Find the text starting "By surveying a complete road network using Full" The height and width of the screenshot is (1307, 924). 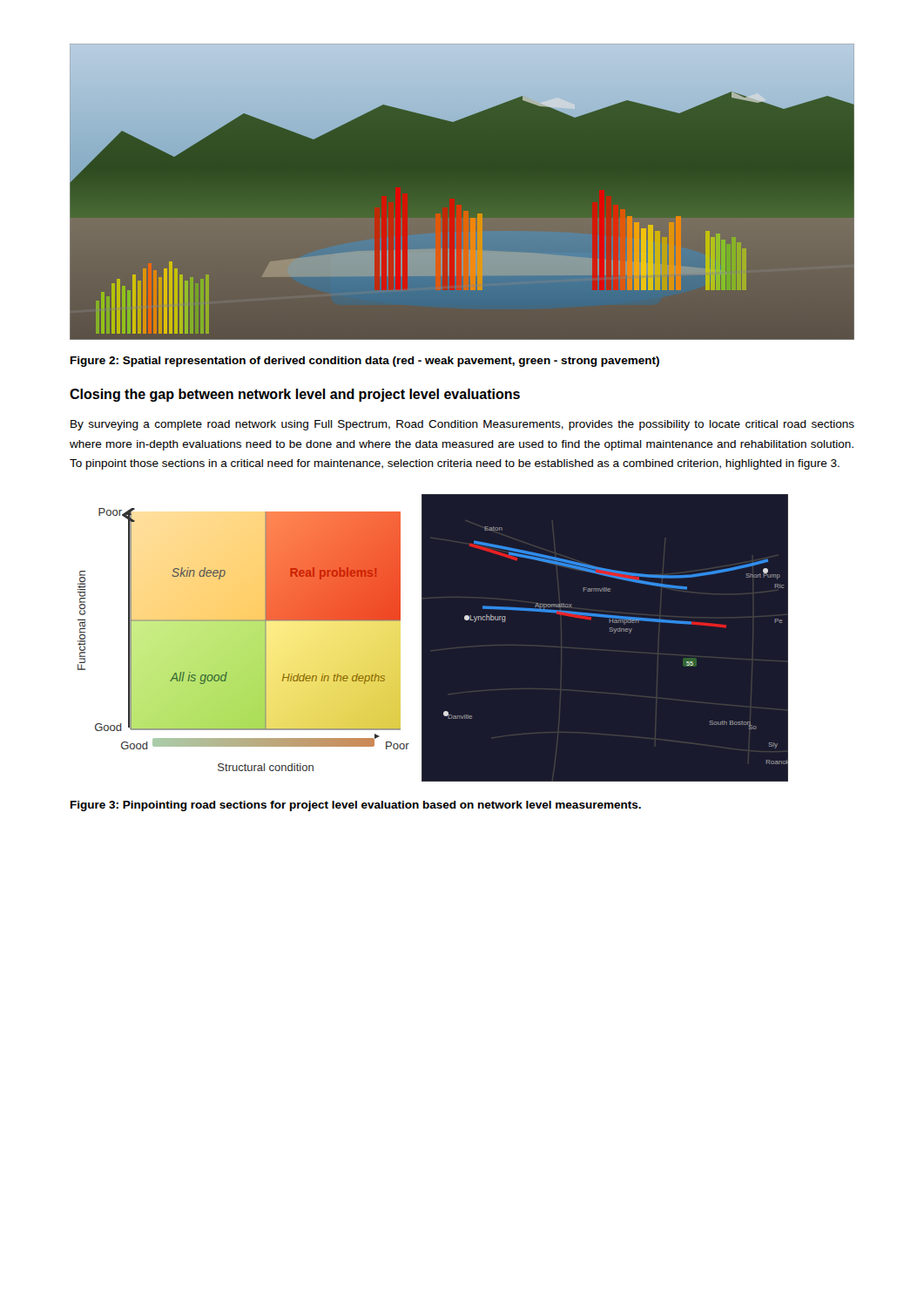coord(462,444)
